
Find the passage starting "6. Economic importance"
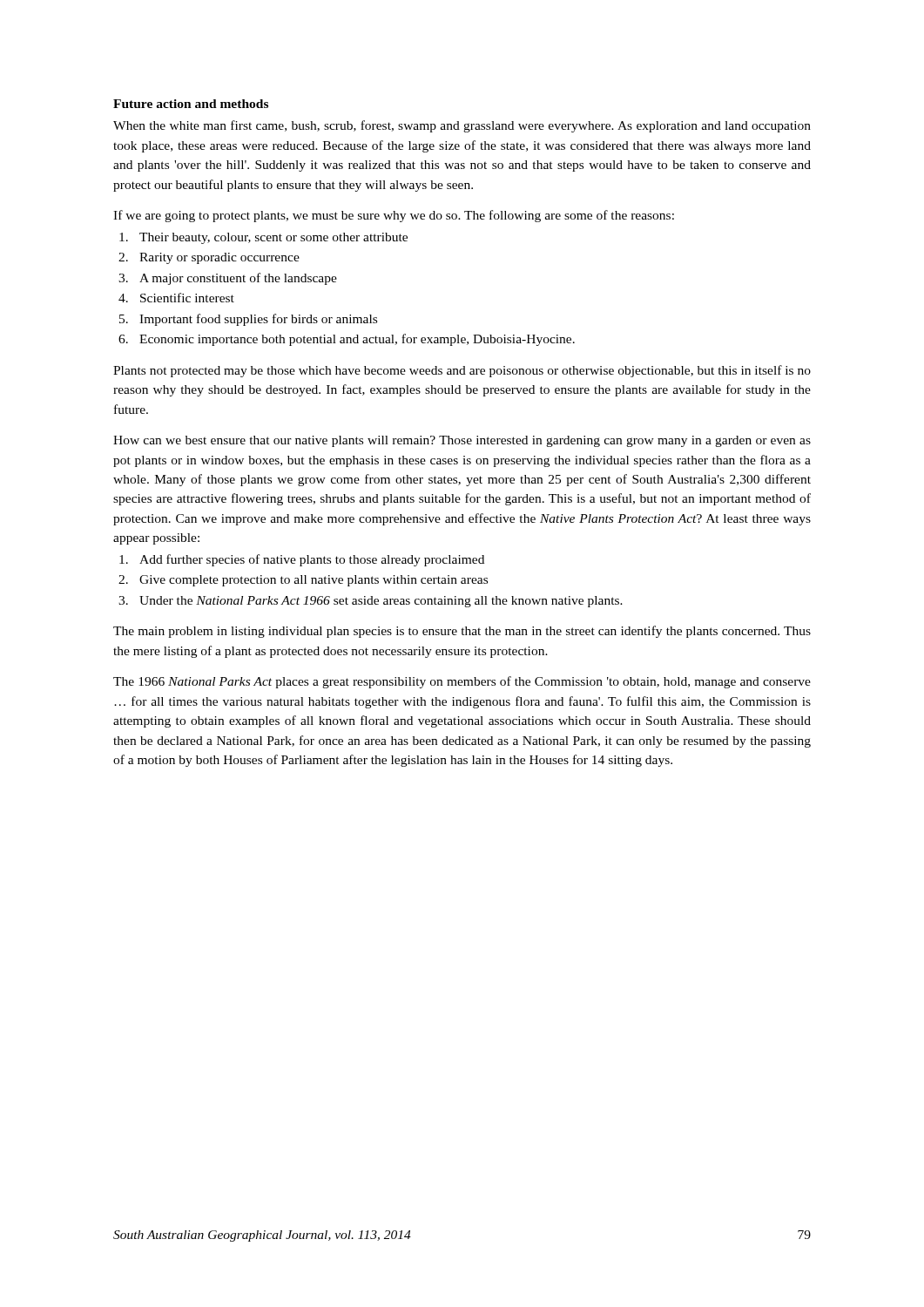coord(465,339)
